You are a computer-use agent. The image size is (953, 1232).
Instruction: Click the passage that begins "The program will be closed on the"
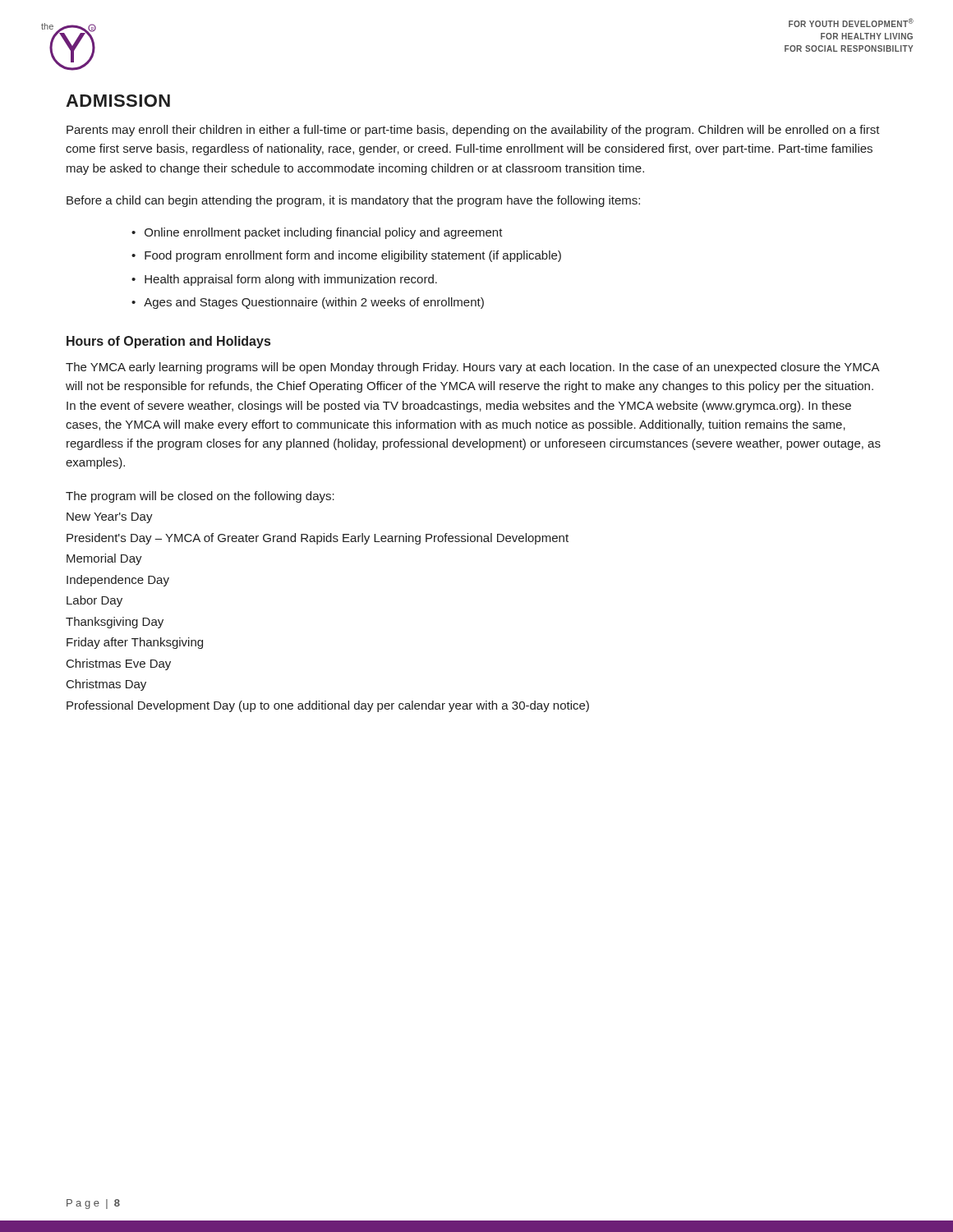pos(200,497)
